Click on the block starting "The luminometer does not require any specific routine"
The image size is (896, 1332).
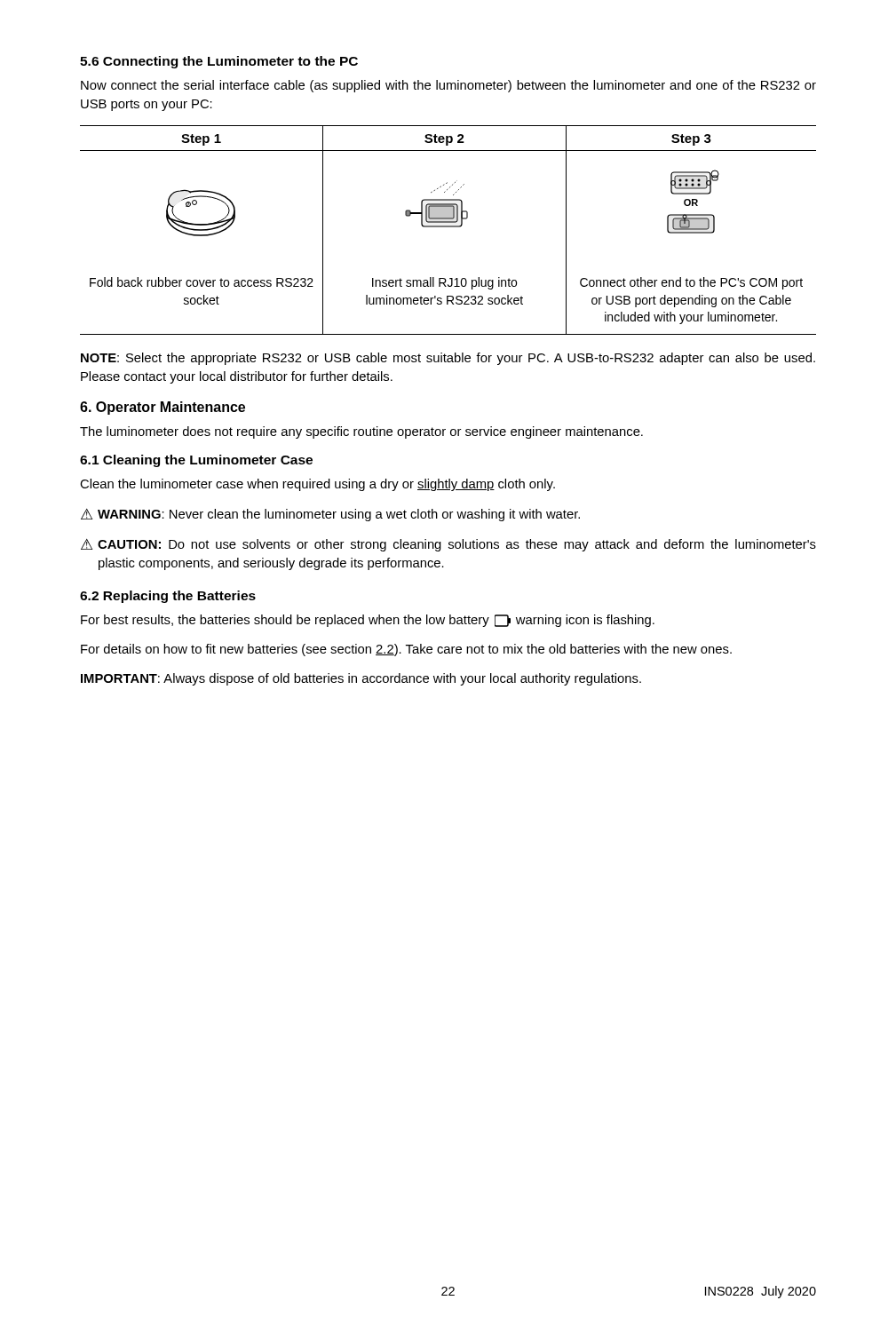coord(362,431)
